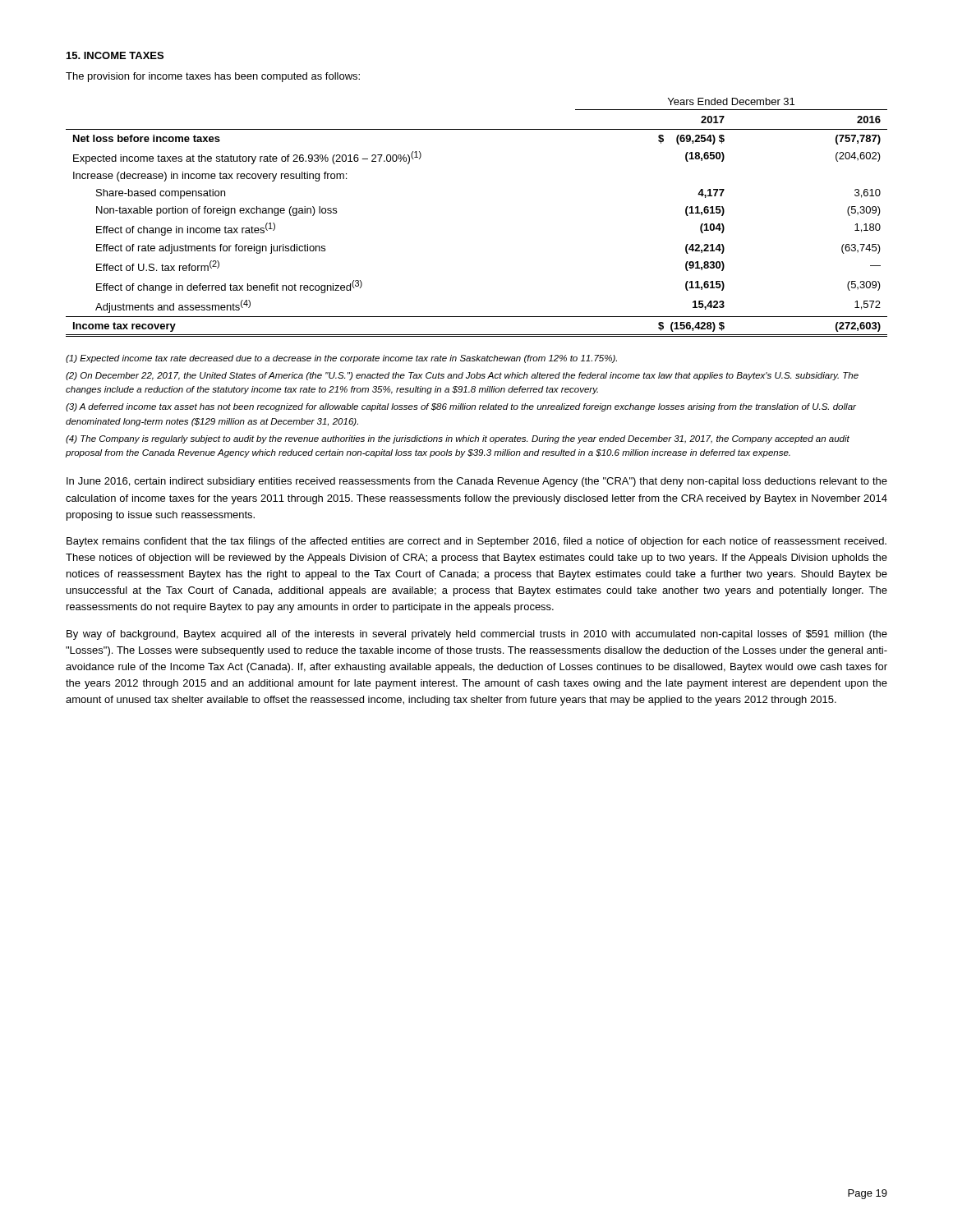Point to the text starting "(2) On December 22, 2017, the United States"

462,382
